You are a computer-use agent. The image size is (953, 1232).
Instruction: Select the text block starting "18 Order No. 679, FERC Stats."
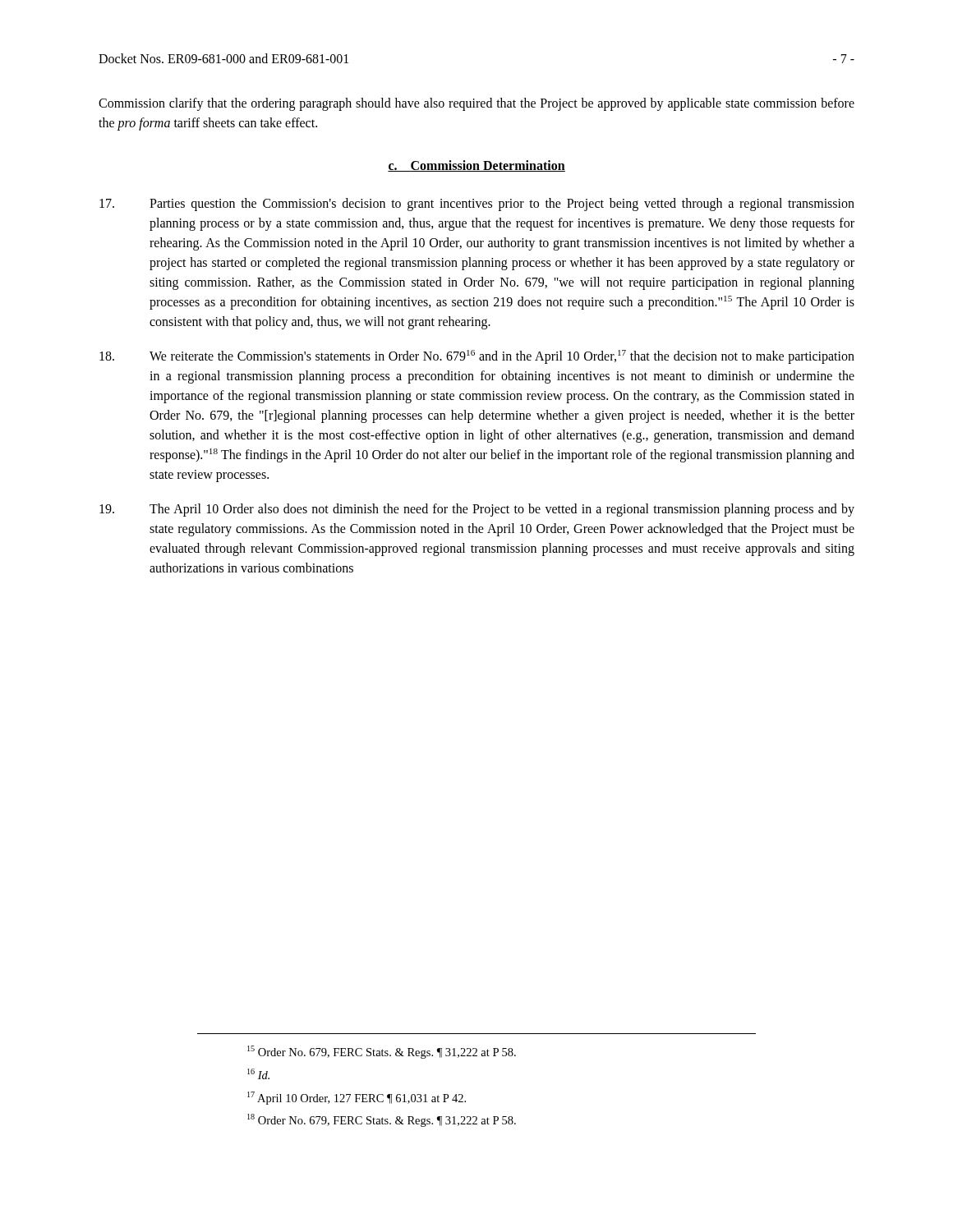tap(381, 1120)
